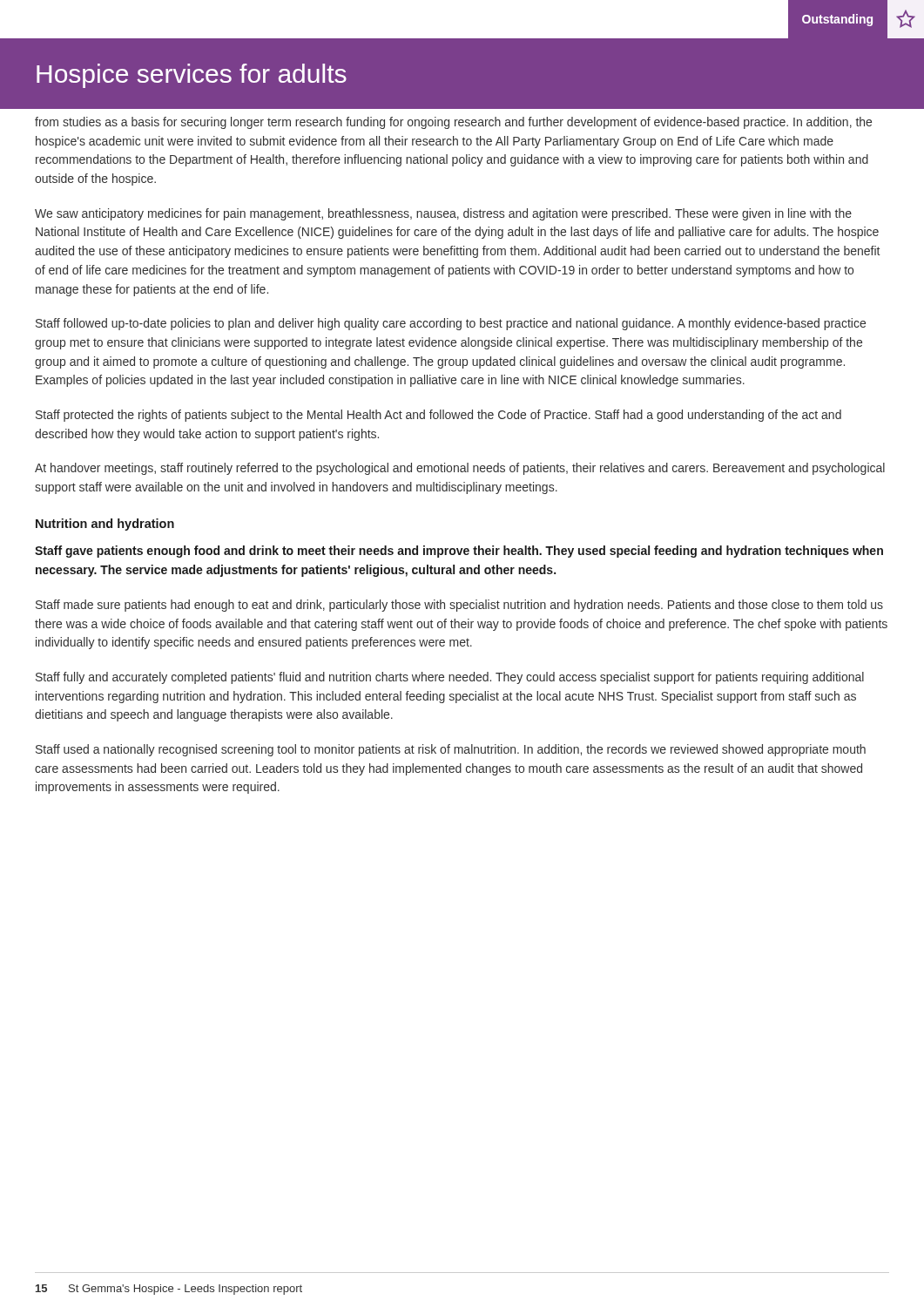This screenshot has width=924, height=1307.
Task: Navigate to the block starting "Staff used a nationally recognised screening"
Action: click(450, 768)
